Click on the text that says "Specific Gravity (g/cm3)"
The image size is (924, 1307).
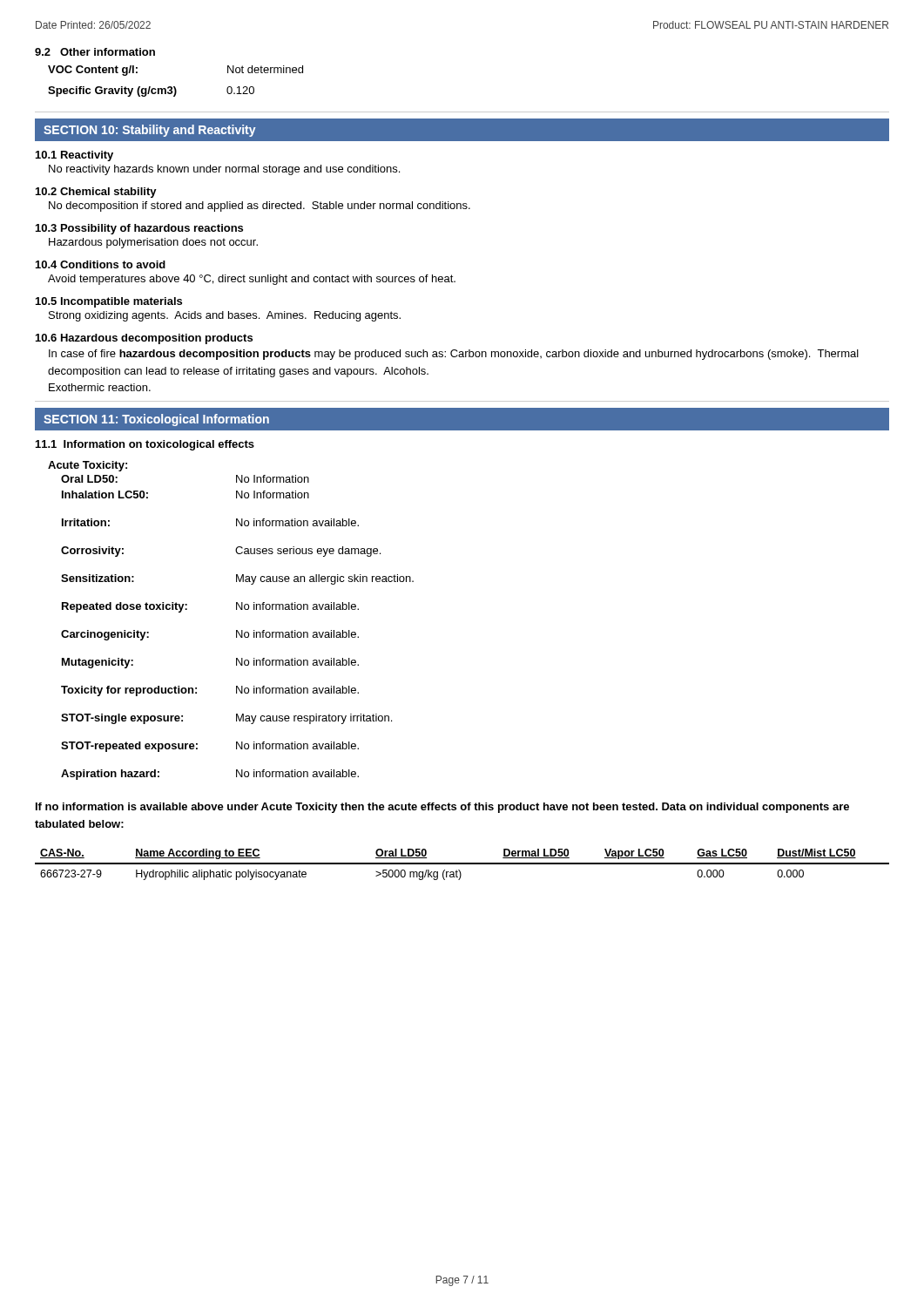point(112,90)
